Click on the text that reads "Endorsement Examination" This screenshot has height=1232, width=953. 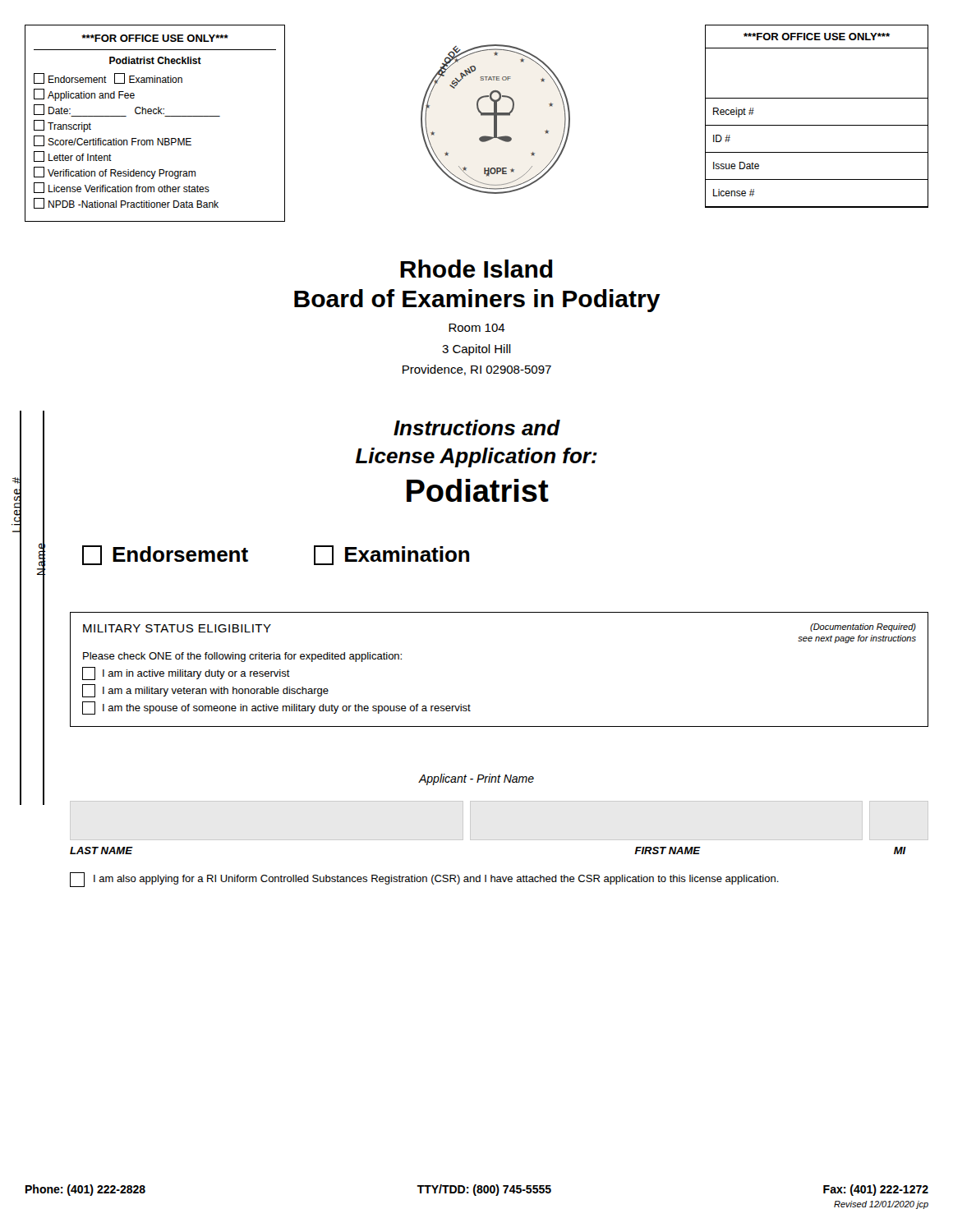tap(170, 555)
